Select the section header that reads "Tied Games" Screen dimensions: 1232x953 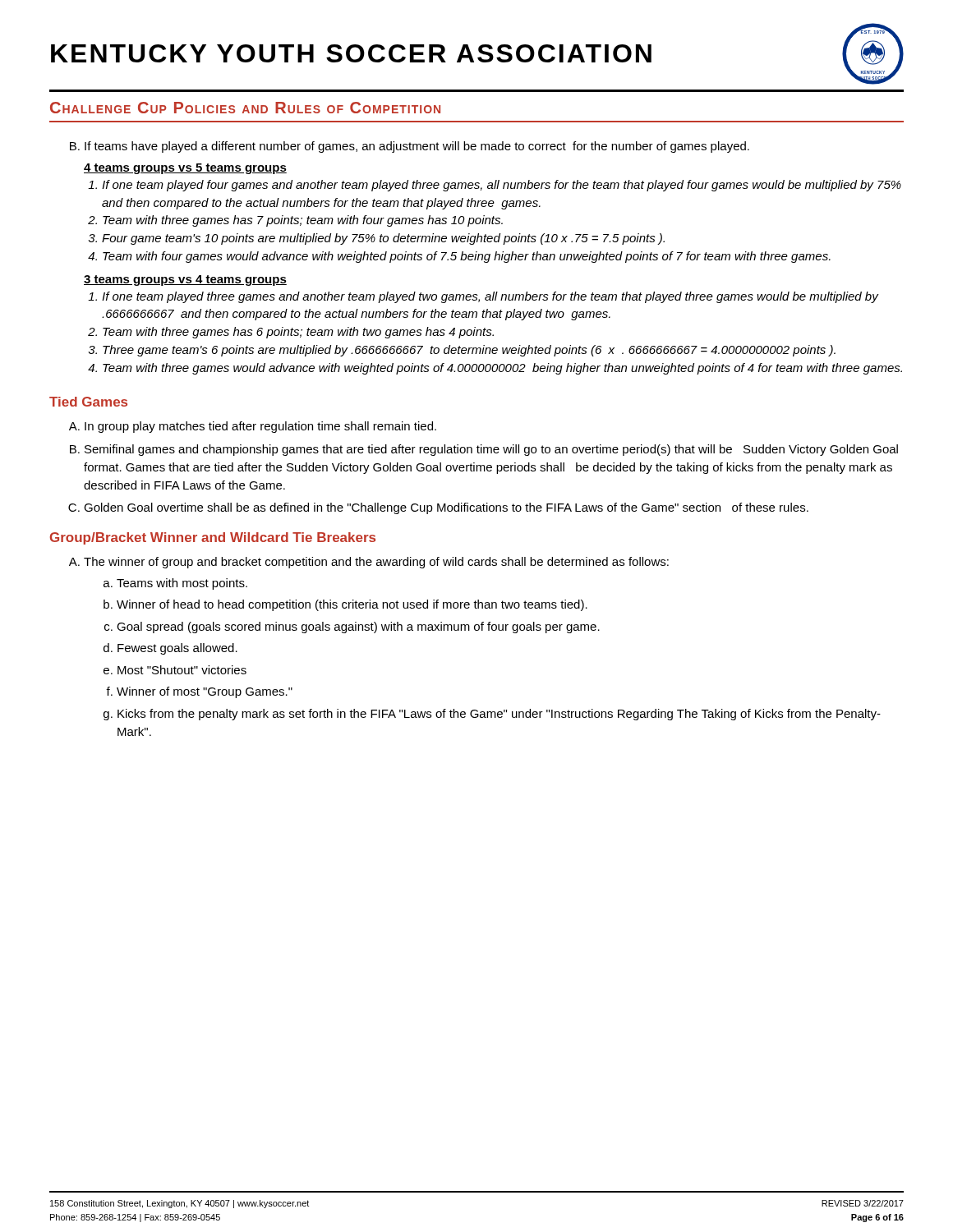[x=88, y=402]
